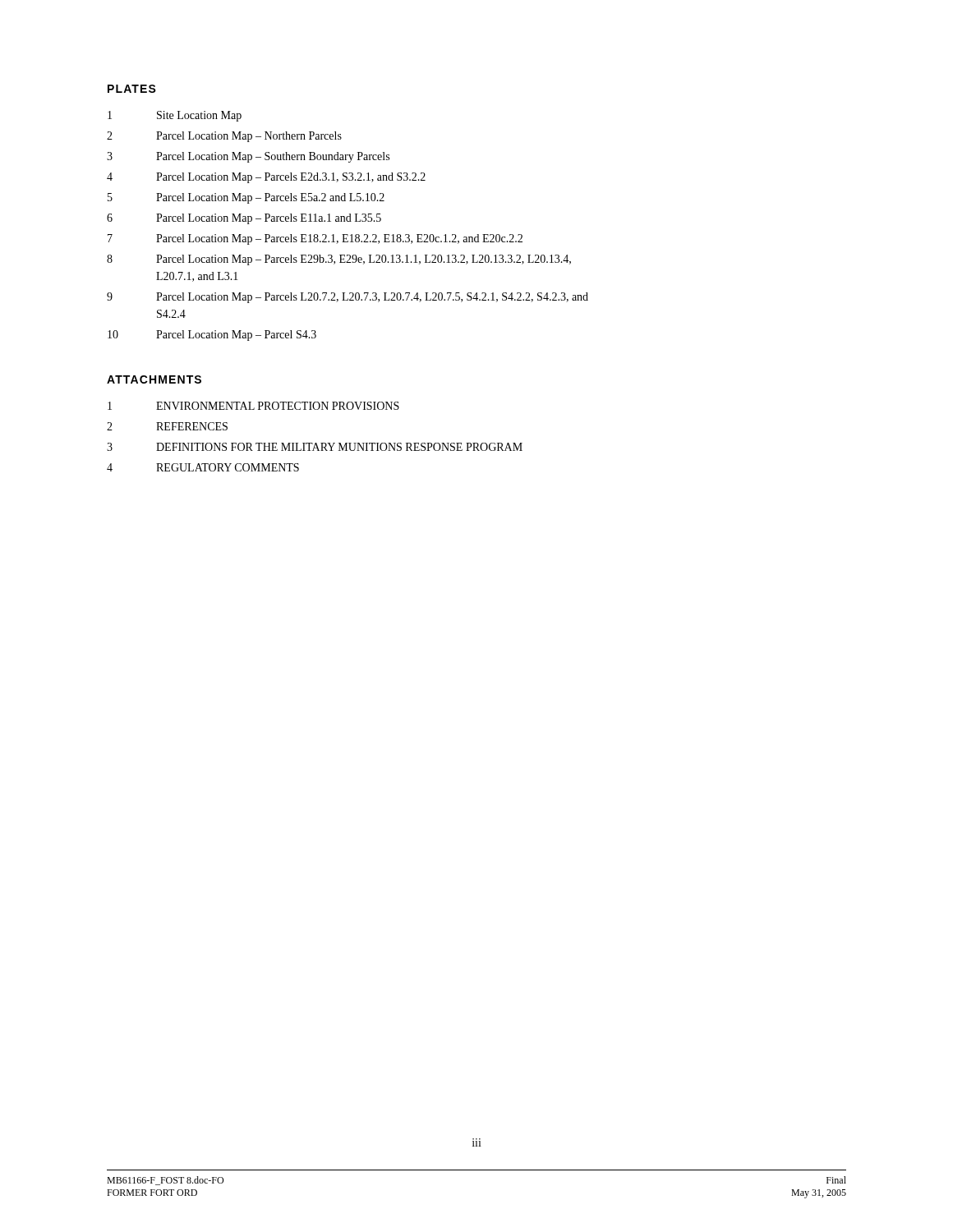Find the block on this page that starts "2 Parcel Location Map"

(x=224, y=137)
